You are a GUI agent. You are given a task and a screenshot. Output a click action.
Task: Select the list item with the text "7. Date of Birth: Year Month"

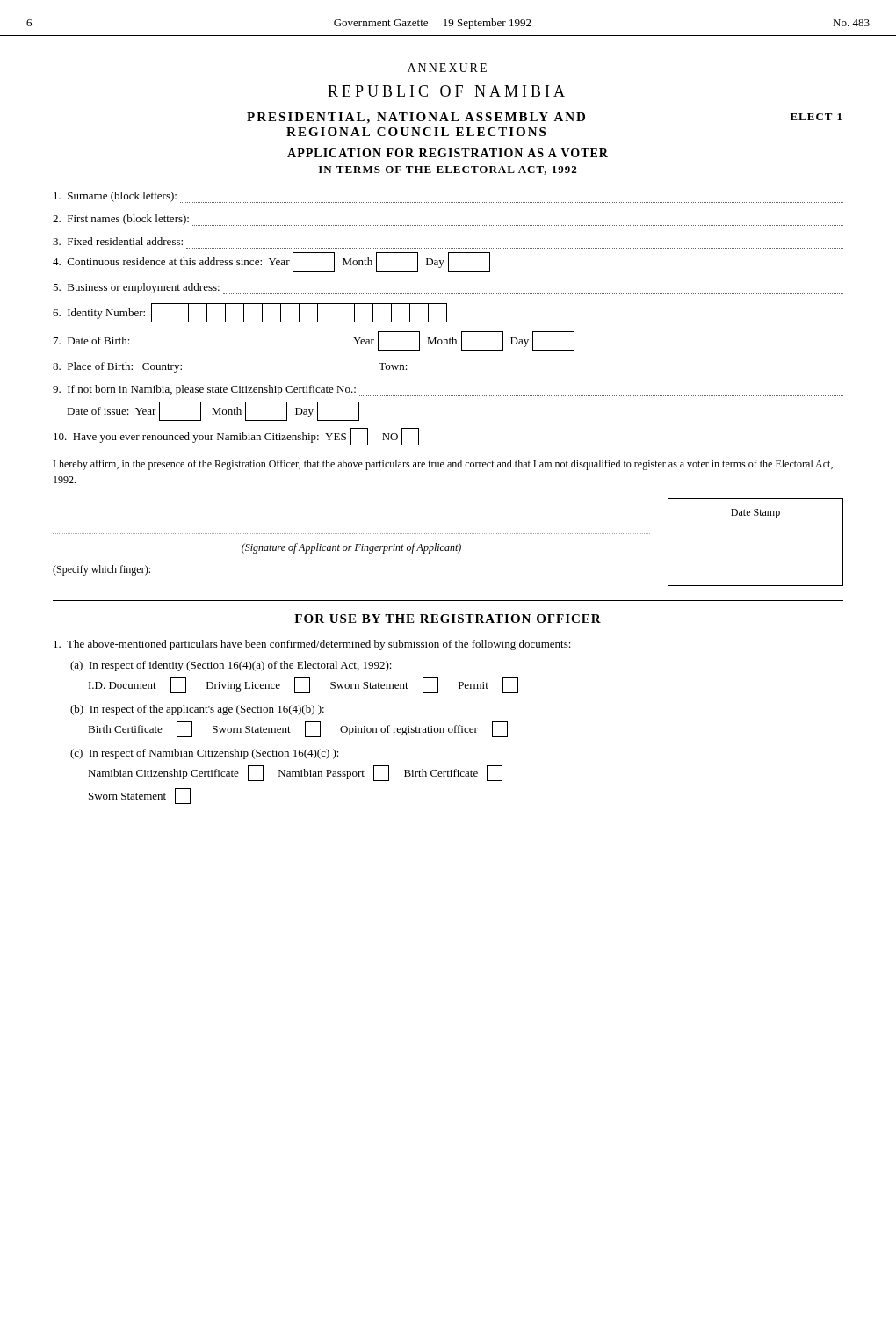tap(99, 340)
